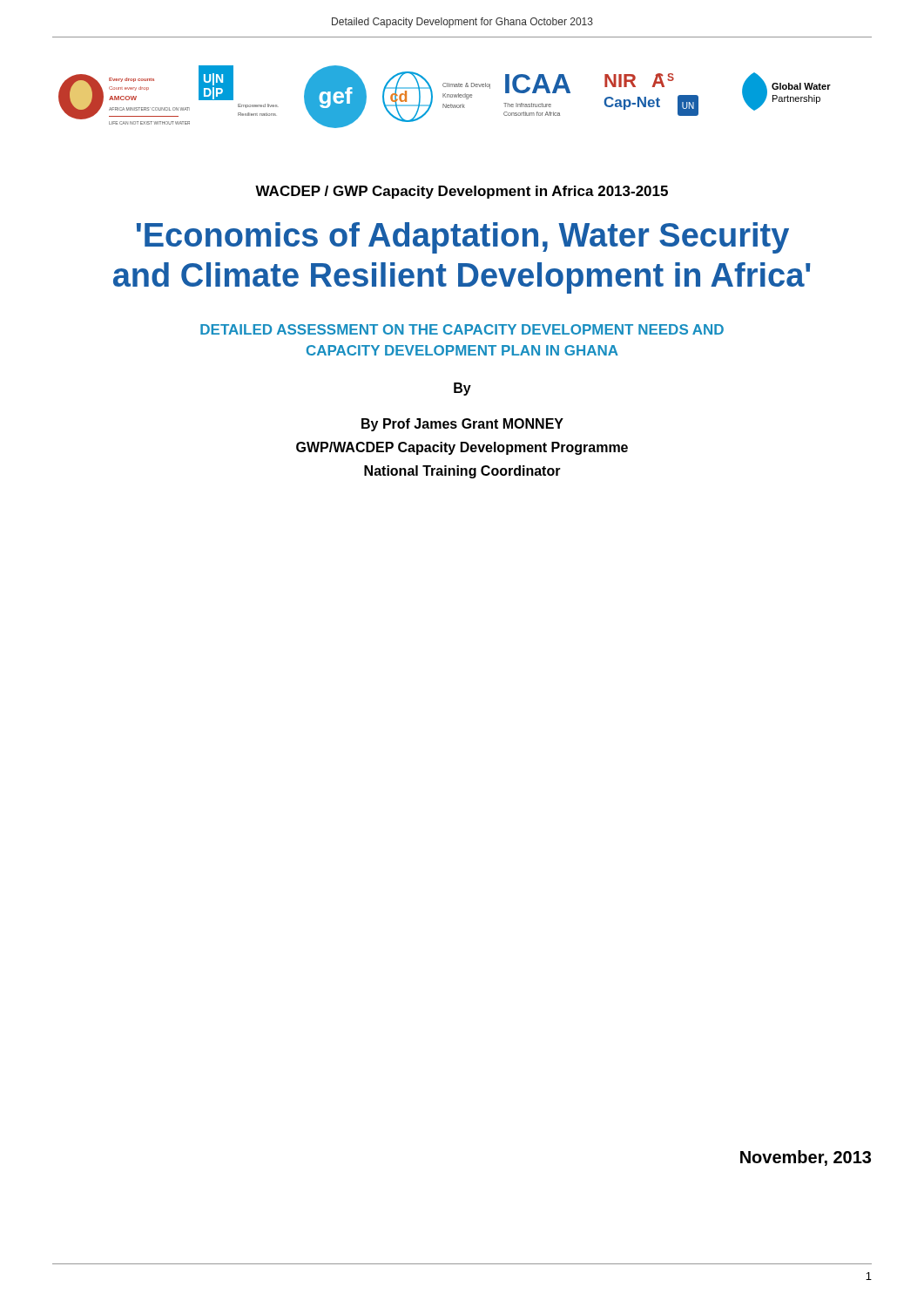
Task: Find the logo
Action: coord(462,96)
